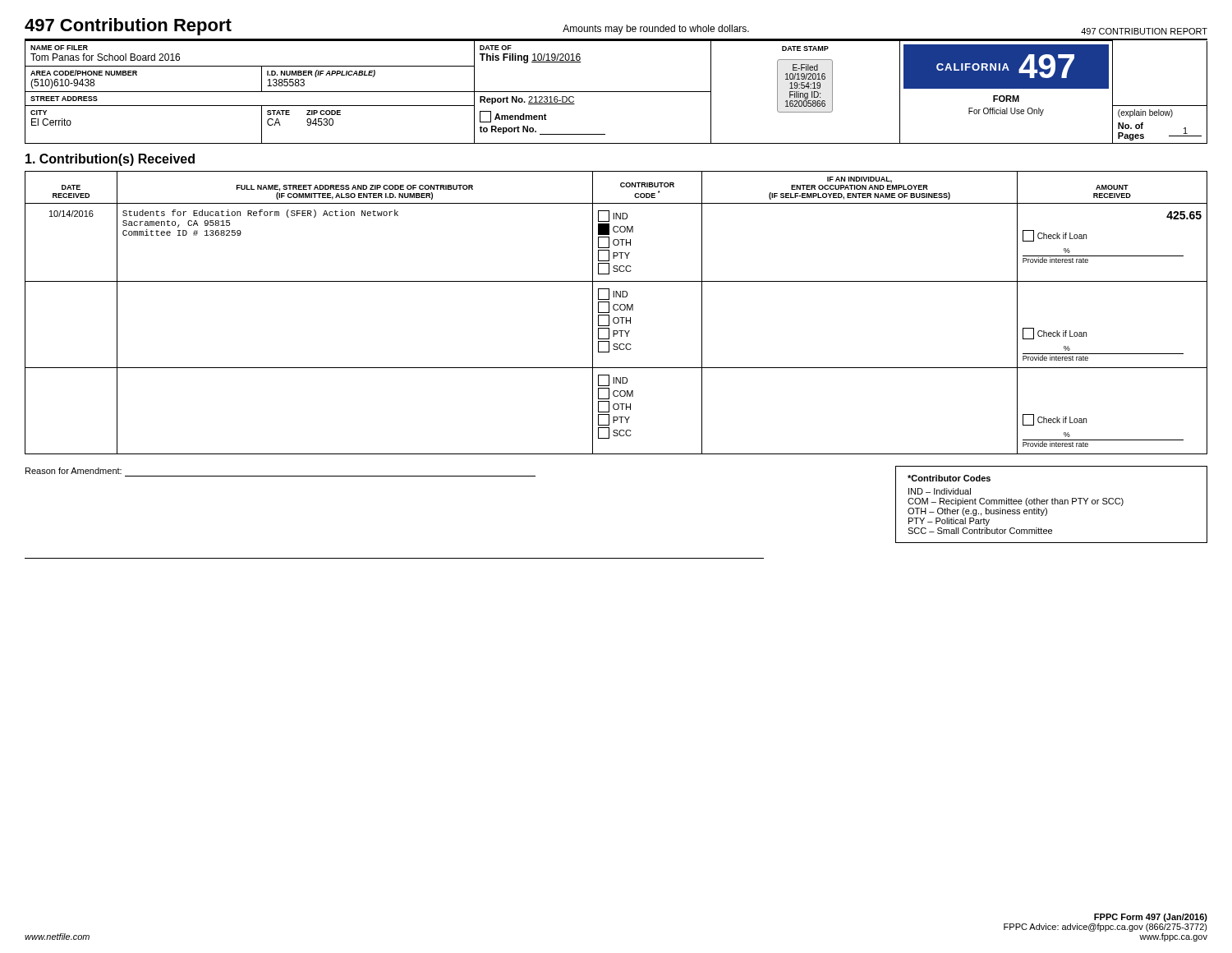Click on the table containing "Name of Filer Tom"
Image resolution: width=1232 pixels, height=953 pixels.
[616, 92]
